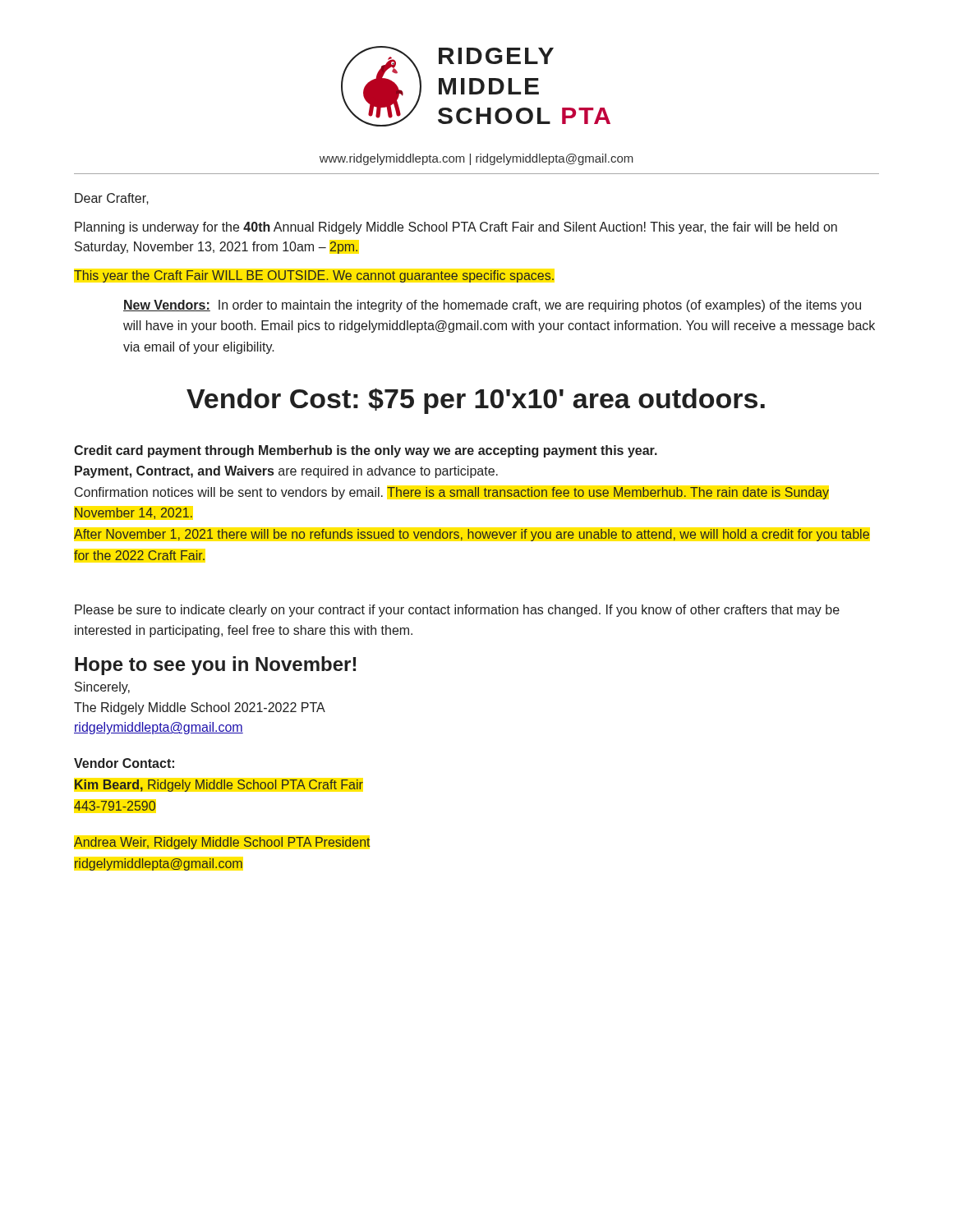Locate the text with the text "Dear Crafter,"
The width and height of the screenshot is (953, 1232).
[112, 198]
